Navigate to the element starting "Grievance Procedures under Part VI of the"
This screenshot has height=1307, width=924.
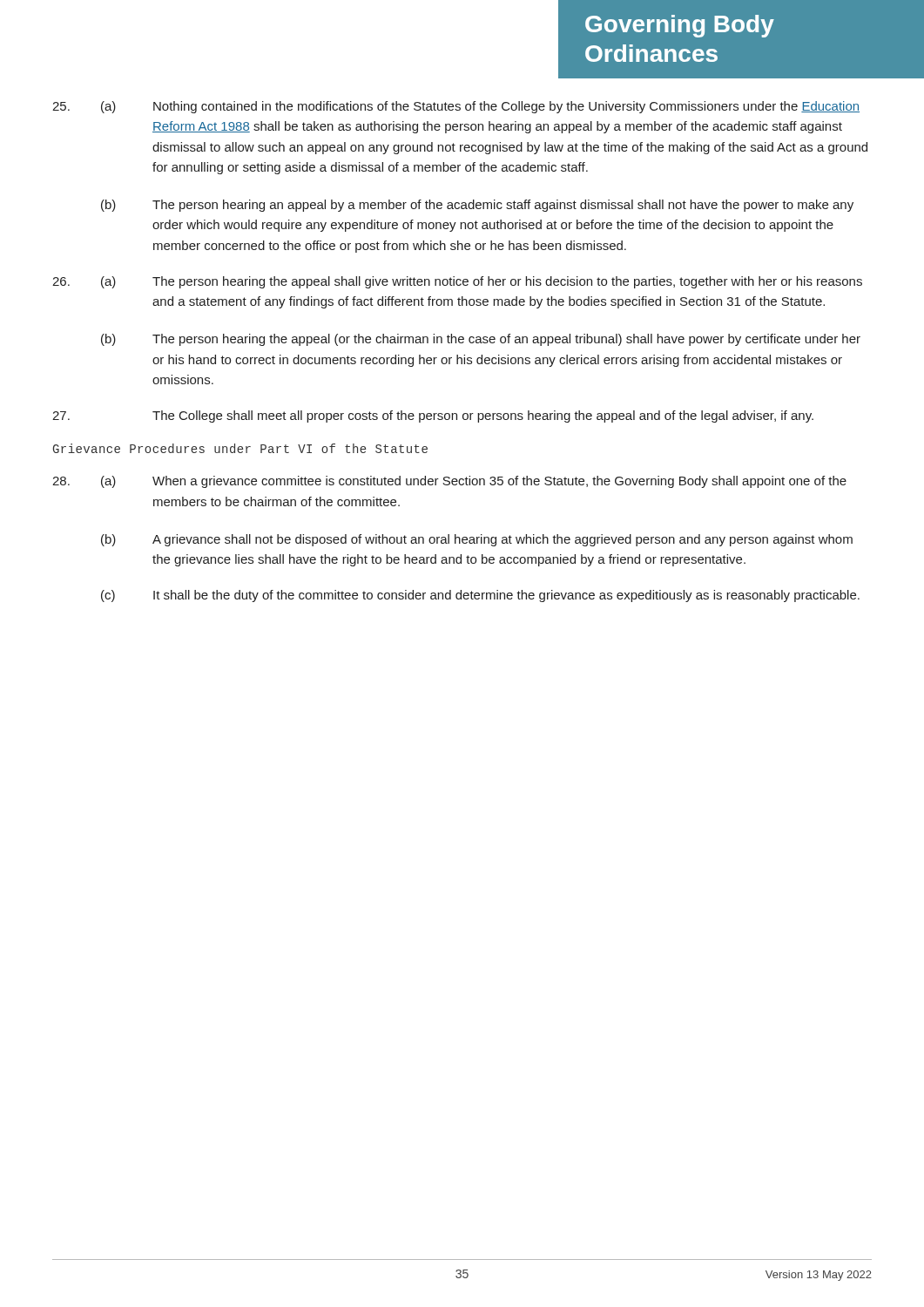point(240,450)
